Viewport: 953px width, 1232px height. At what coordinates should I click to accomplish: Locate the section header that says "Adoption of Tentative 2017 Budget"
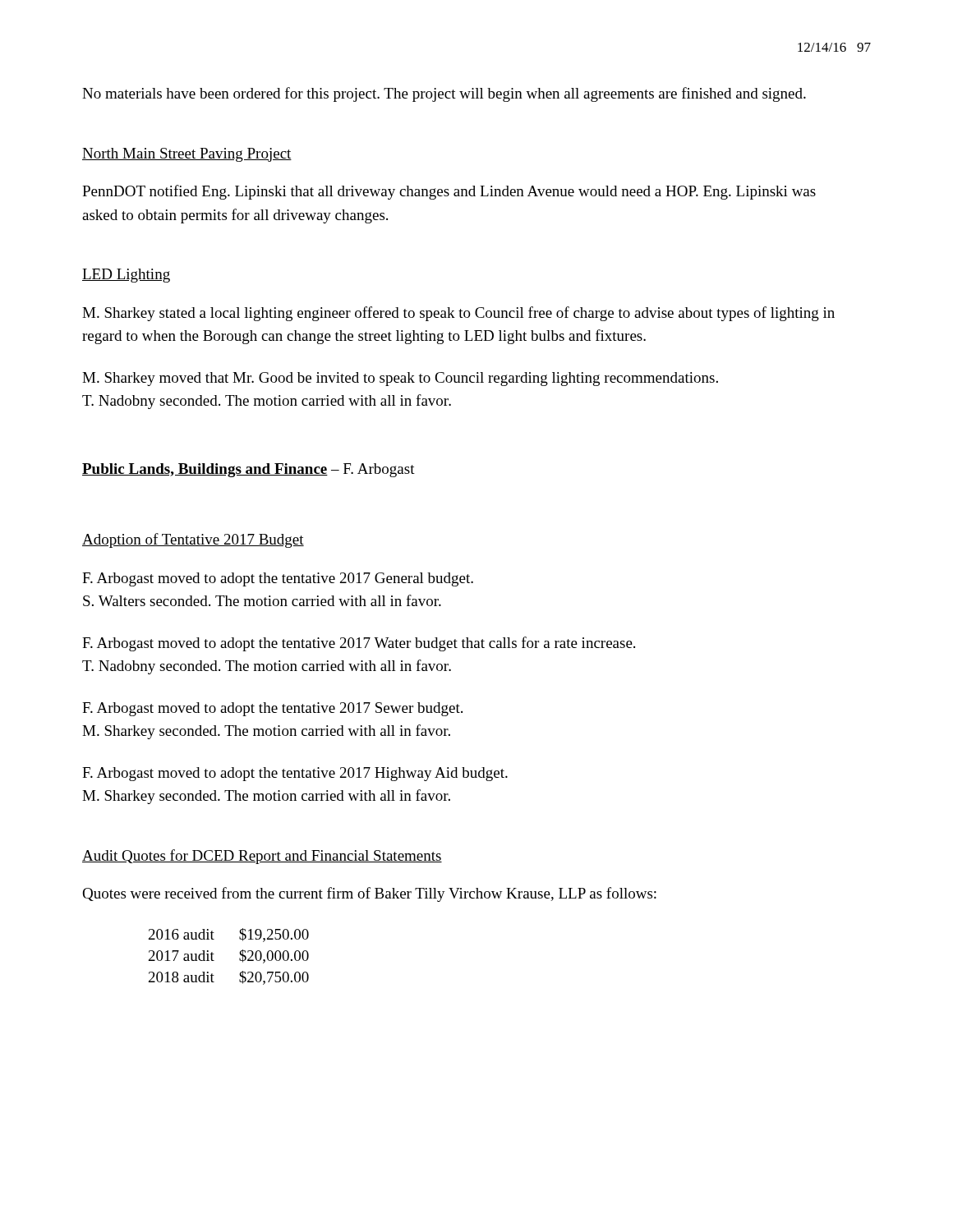(x=193, y=540)
